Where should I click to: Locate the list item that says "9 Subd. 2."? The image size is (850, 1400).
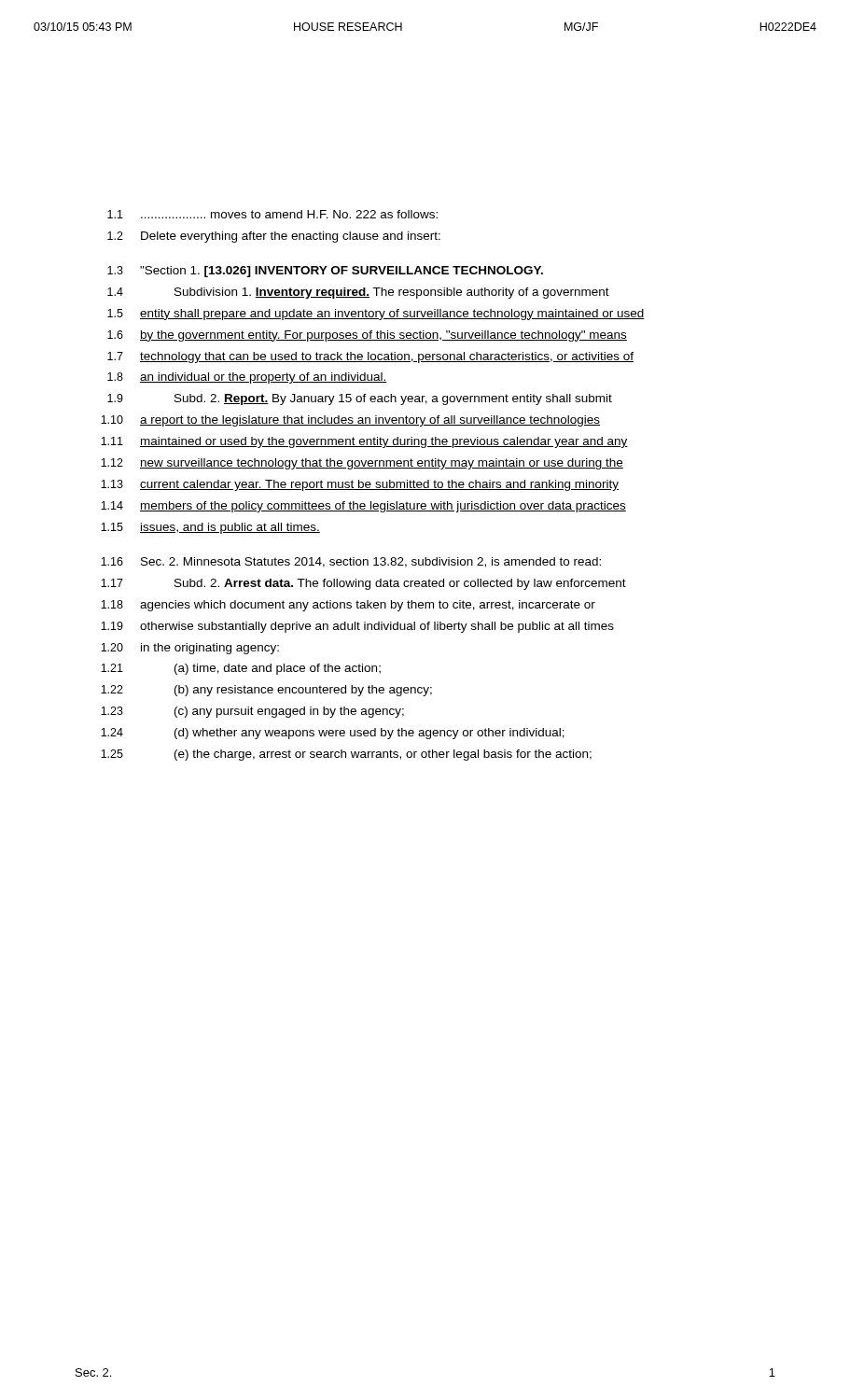pos(425,399)
